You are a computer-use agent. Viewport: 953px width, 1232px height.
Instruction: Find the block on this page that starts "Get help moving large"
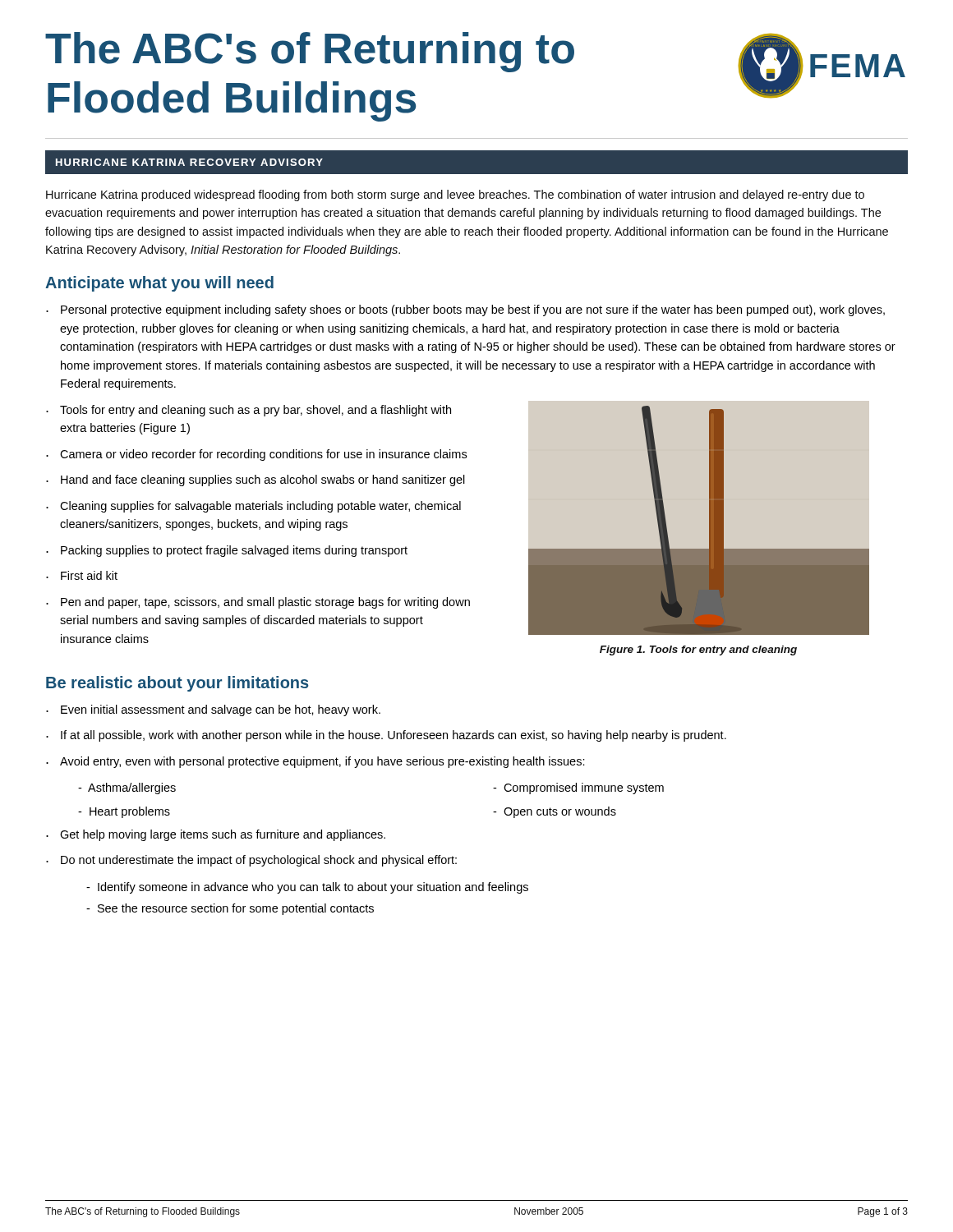pos(223,834)
